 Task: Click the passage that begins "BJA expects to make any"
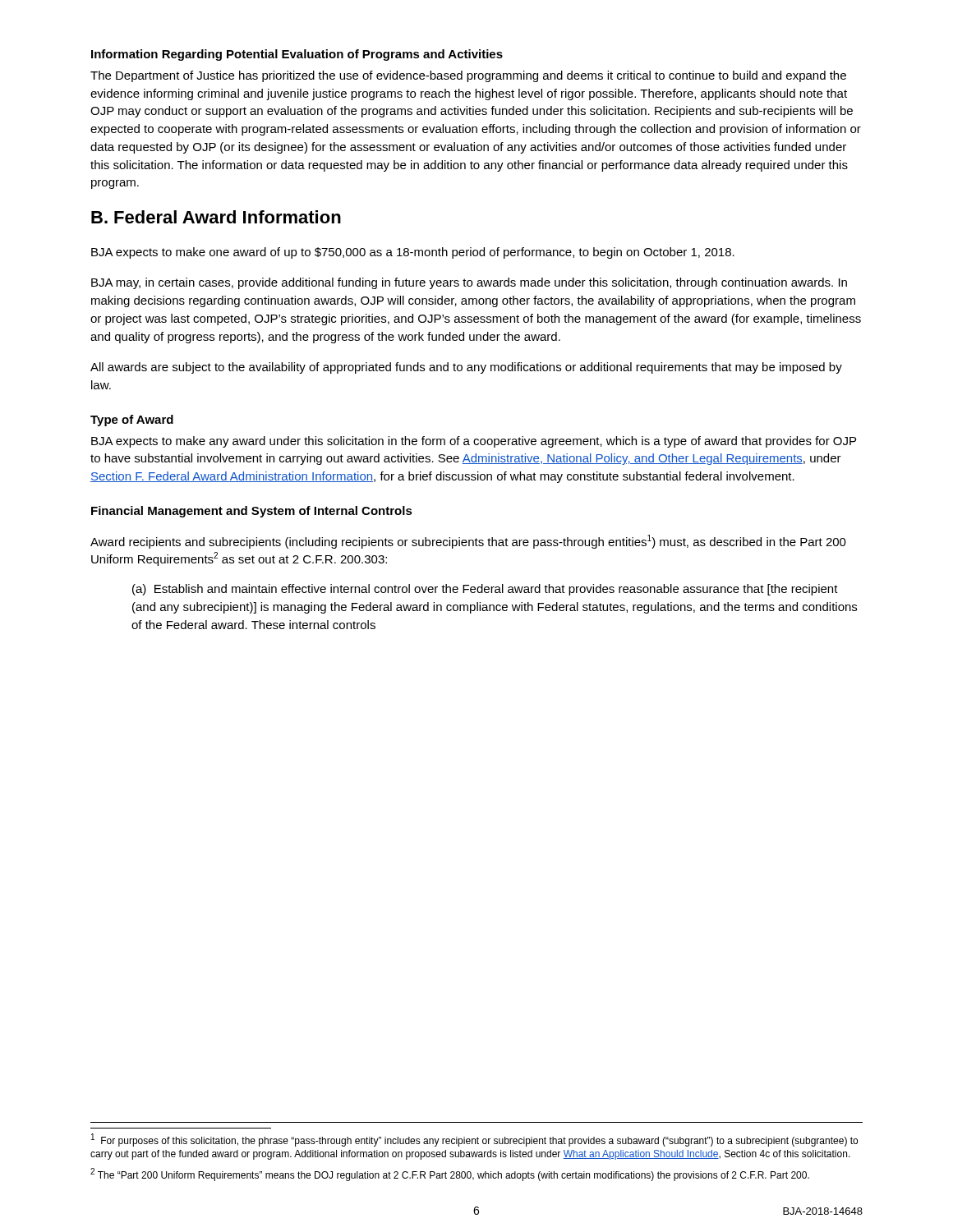(473, 458)
